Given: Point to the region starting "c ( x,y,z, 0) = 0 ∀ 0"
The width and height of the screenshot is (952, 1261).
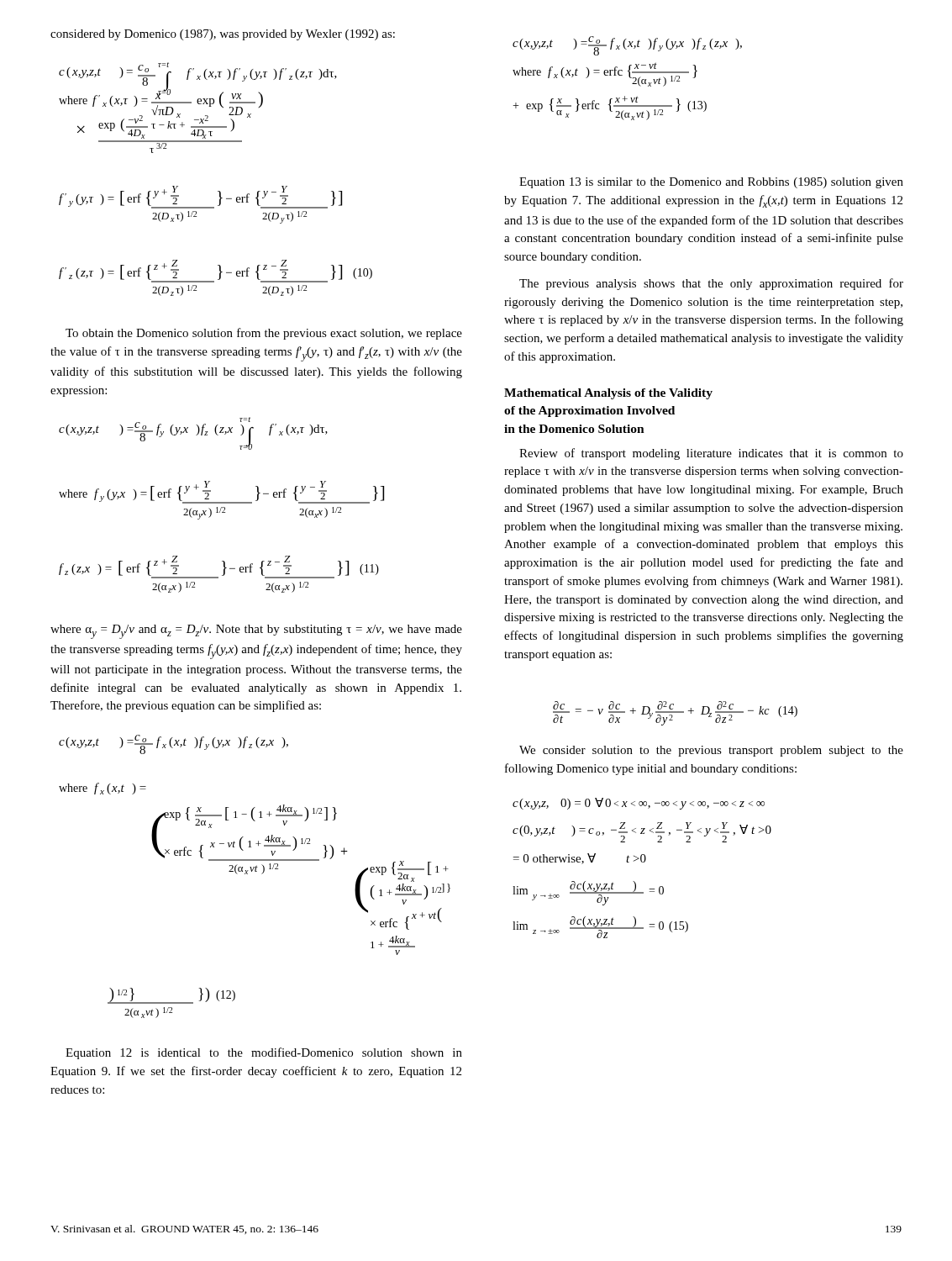Looking at the screenshot, I should coord(639,804).
